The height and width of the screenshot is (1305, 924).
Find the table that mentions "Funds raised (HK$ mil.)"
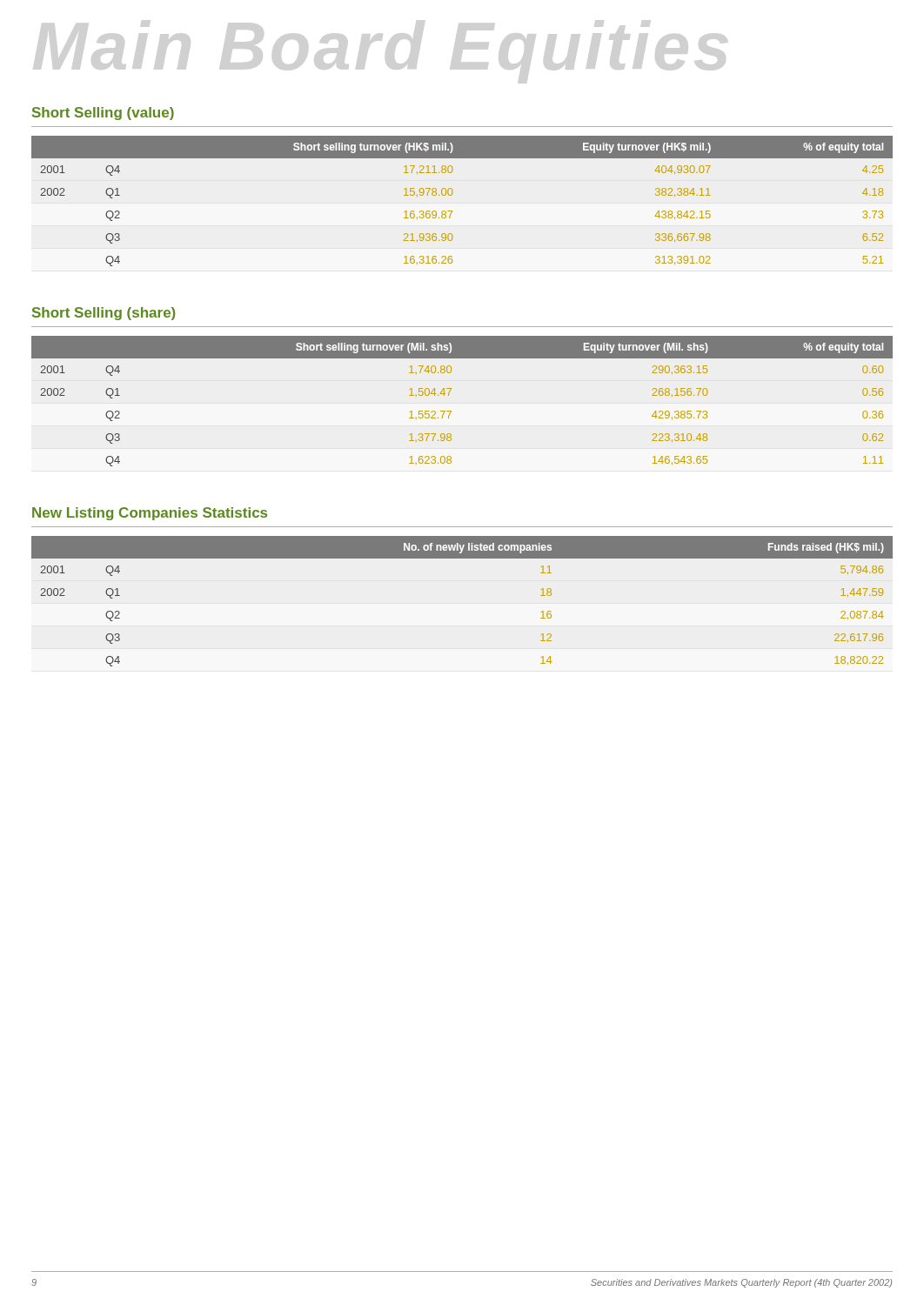pos(462,604)
